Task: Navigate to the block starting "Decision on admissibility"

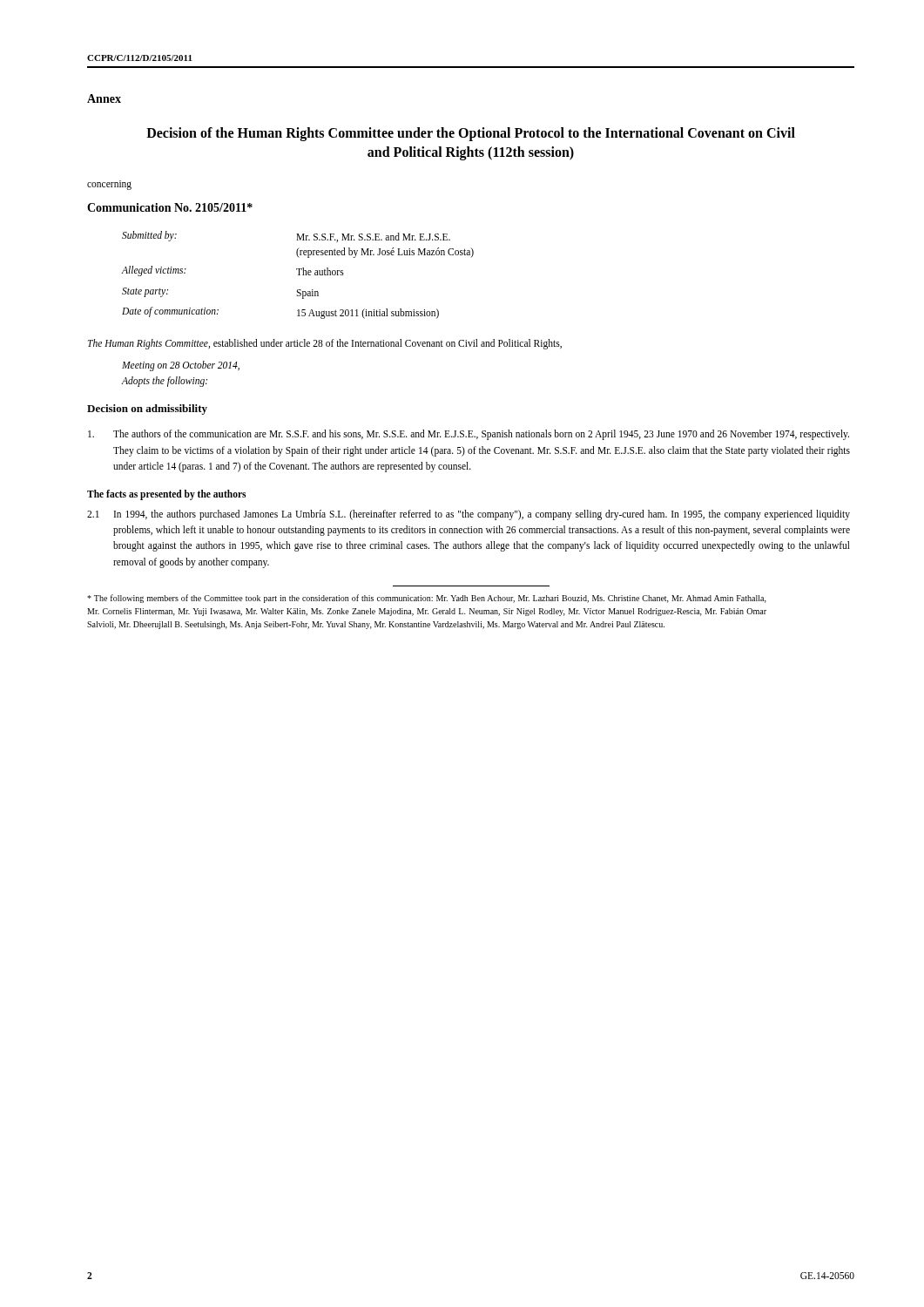Action: point(147,409)
